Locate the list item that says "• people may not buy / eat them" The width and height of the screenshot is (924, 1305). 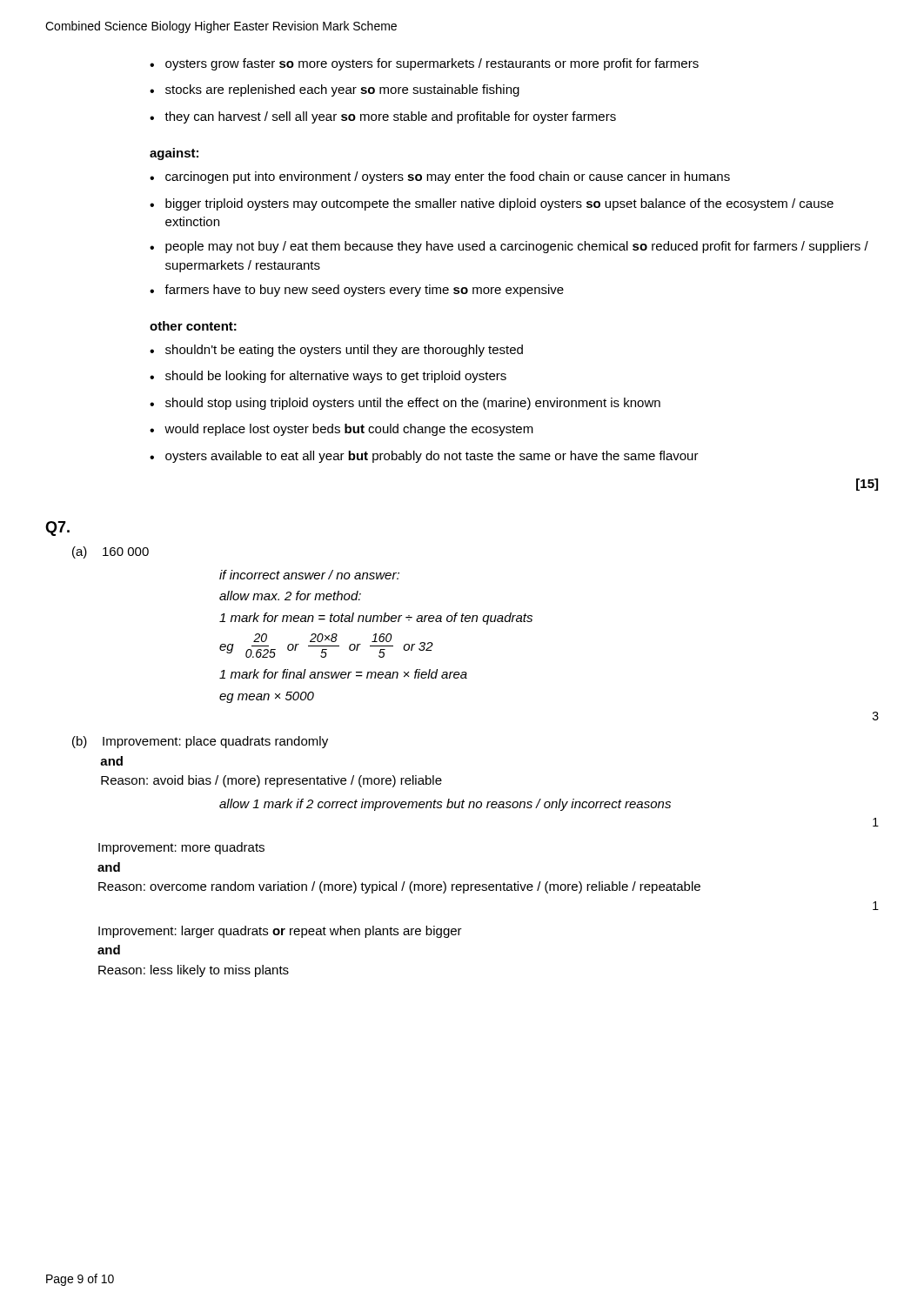pyautogui.click(x=514, y=256)
